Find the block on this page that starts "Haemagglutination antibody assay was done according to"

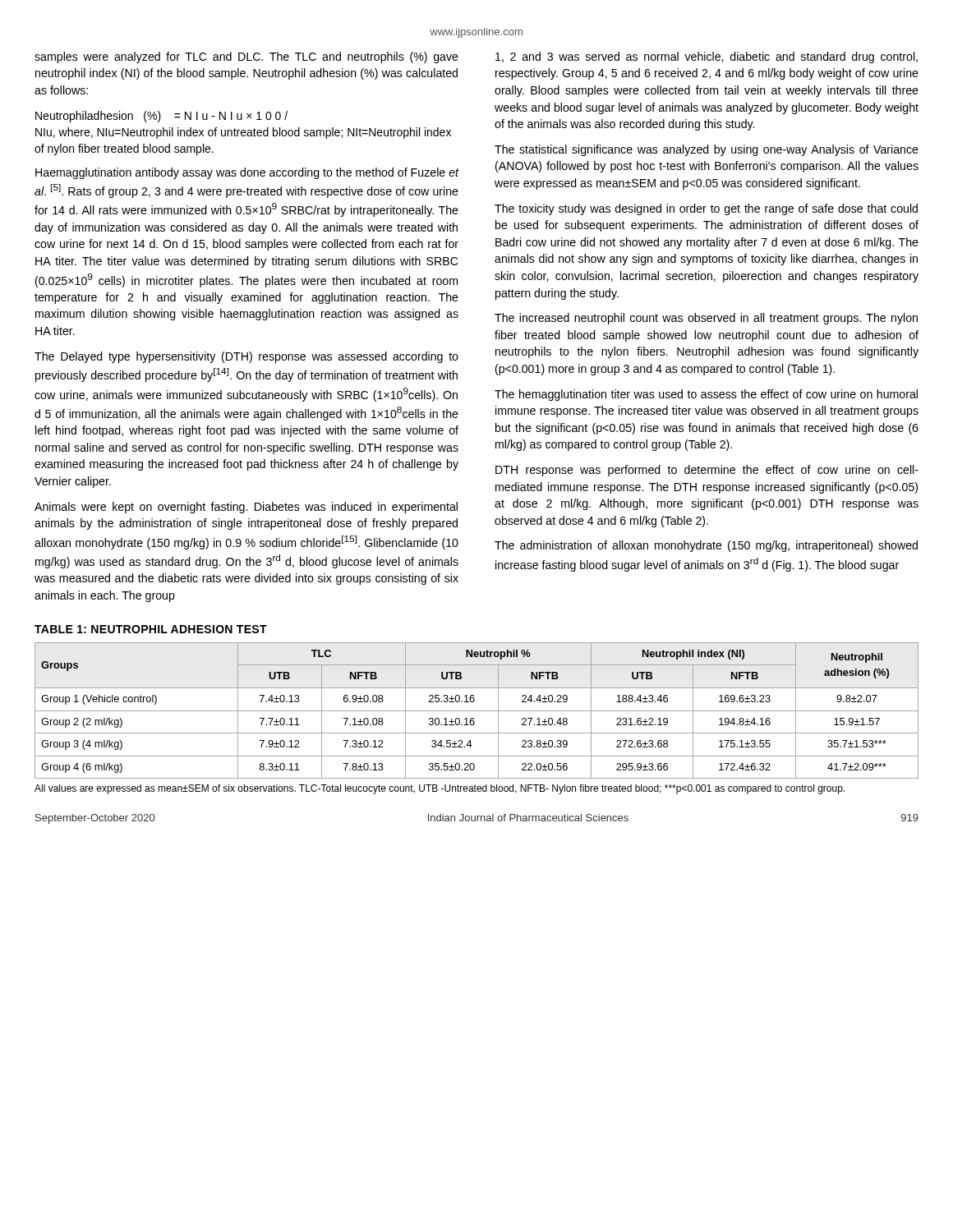[x=246, y=252]
